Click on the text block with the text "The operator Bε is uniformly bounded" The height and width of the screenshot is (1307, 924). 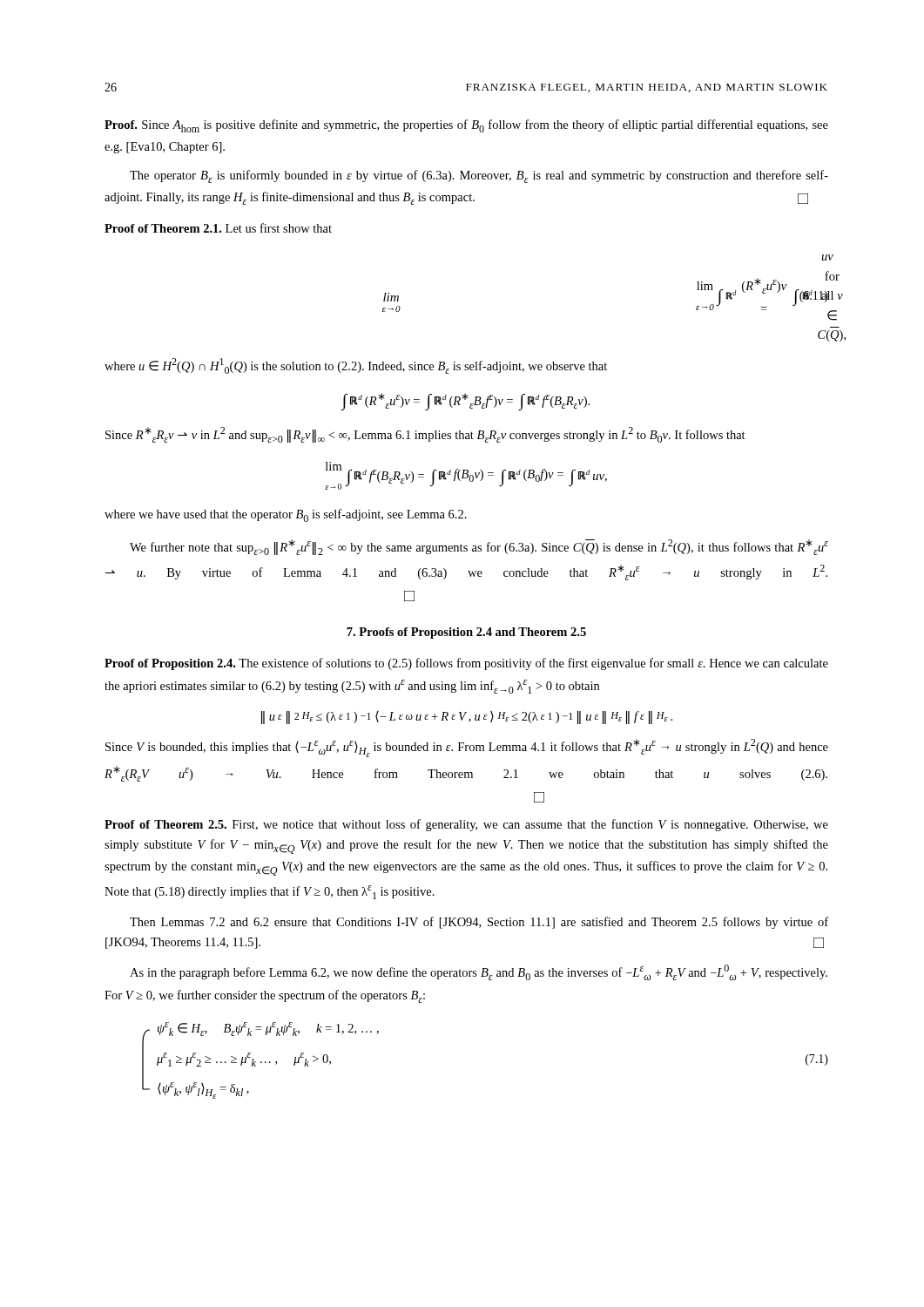(x=466, y=188)
